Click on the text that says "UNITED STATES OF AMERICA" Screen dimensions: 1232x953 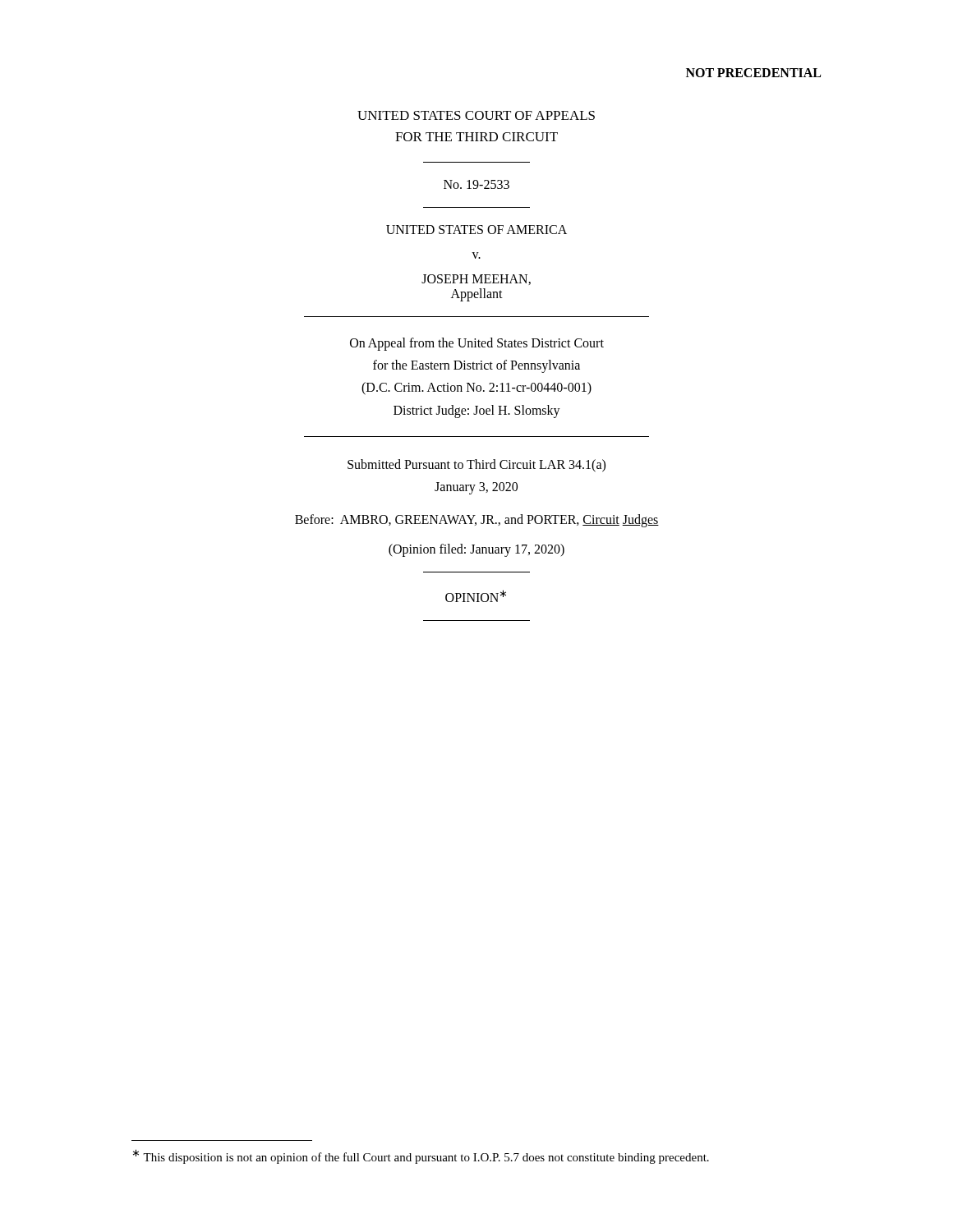[476, 230]
